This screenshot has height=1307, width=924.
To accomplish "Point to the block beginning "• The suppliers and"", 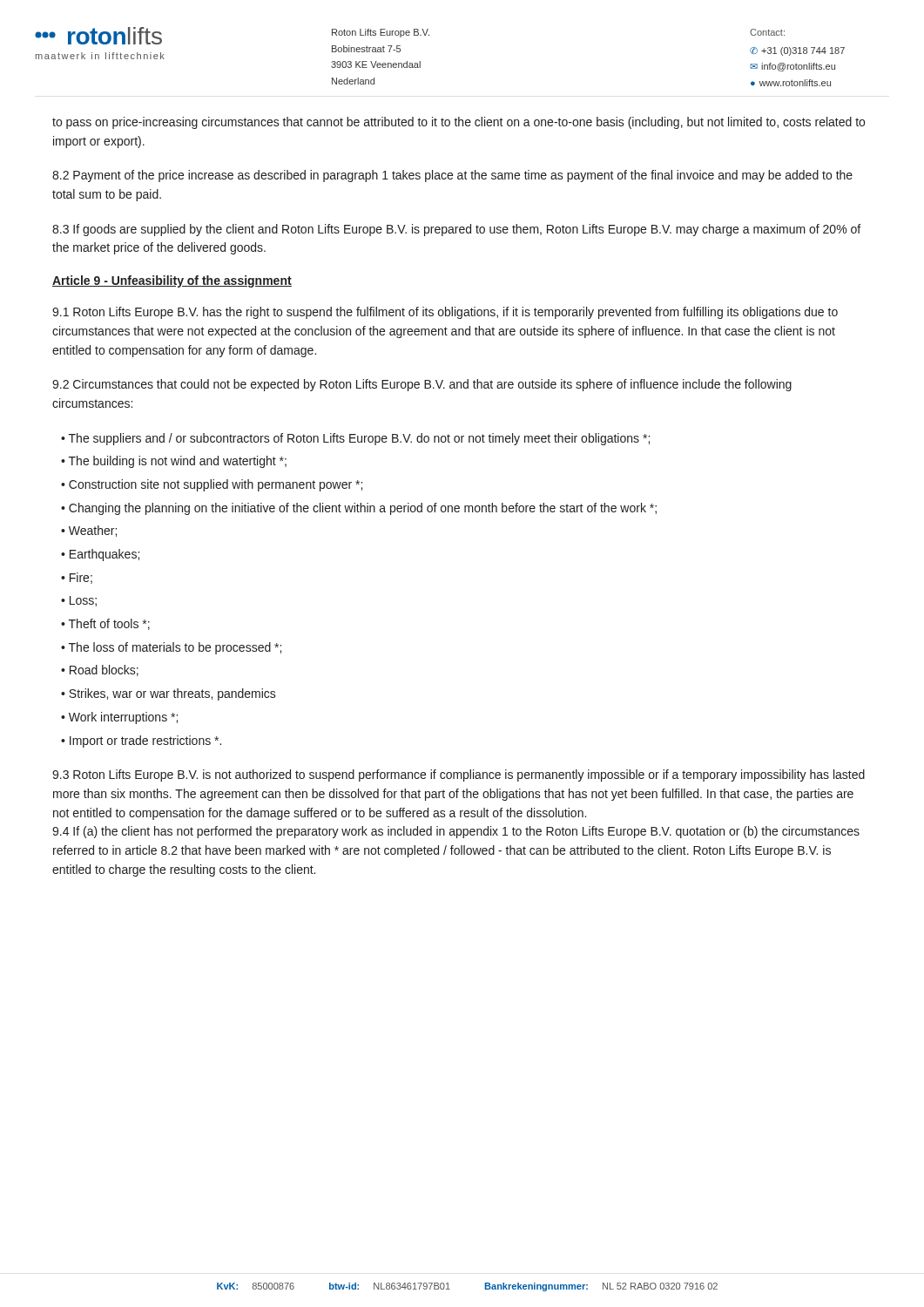I will coord(356,438).
